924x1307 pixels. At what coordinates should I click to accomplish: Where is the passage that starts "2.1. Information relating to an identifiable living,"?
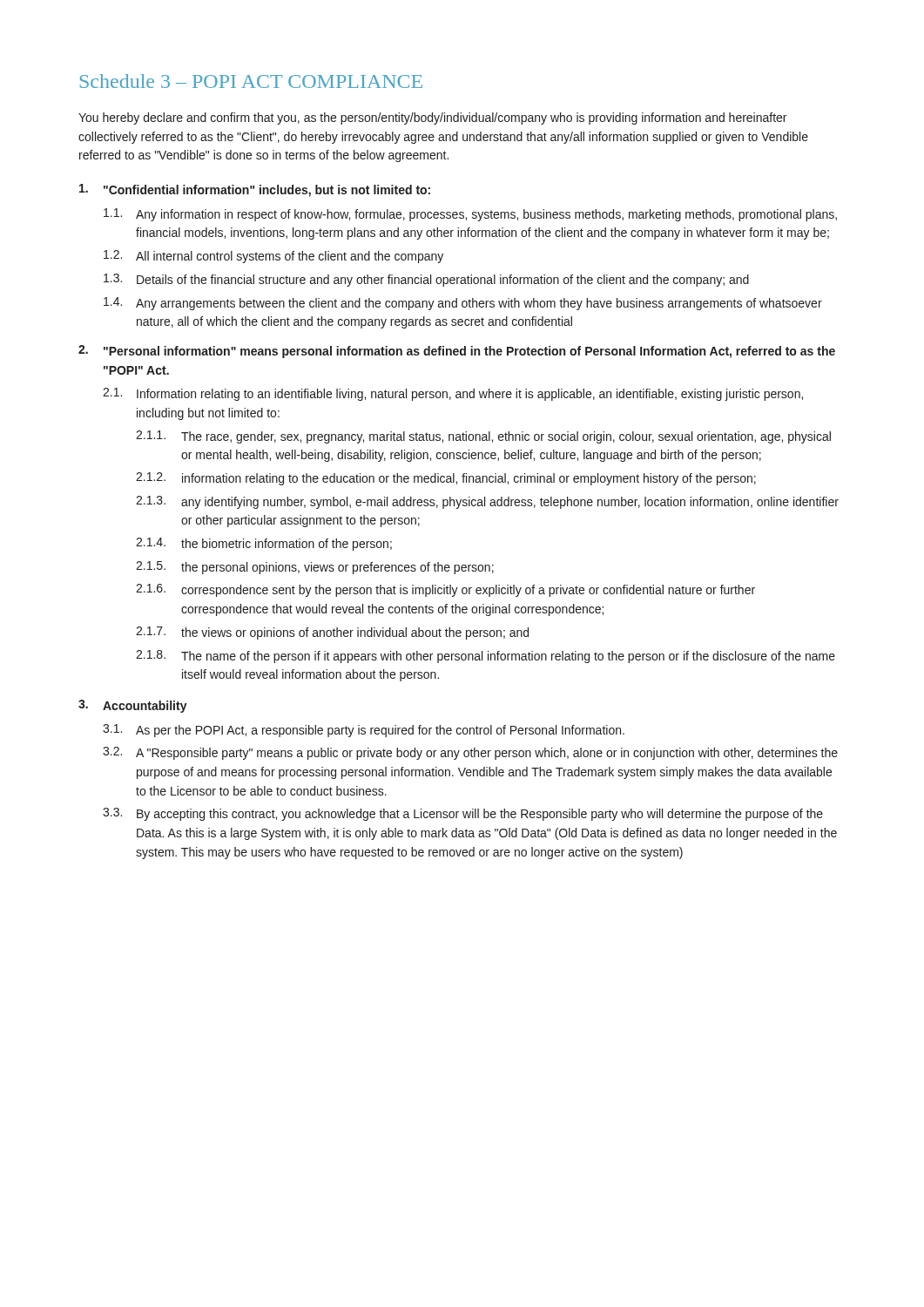pos(474,404)
